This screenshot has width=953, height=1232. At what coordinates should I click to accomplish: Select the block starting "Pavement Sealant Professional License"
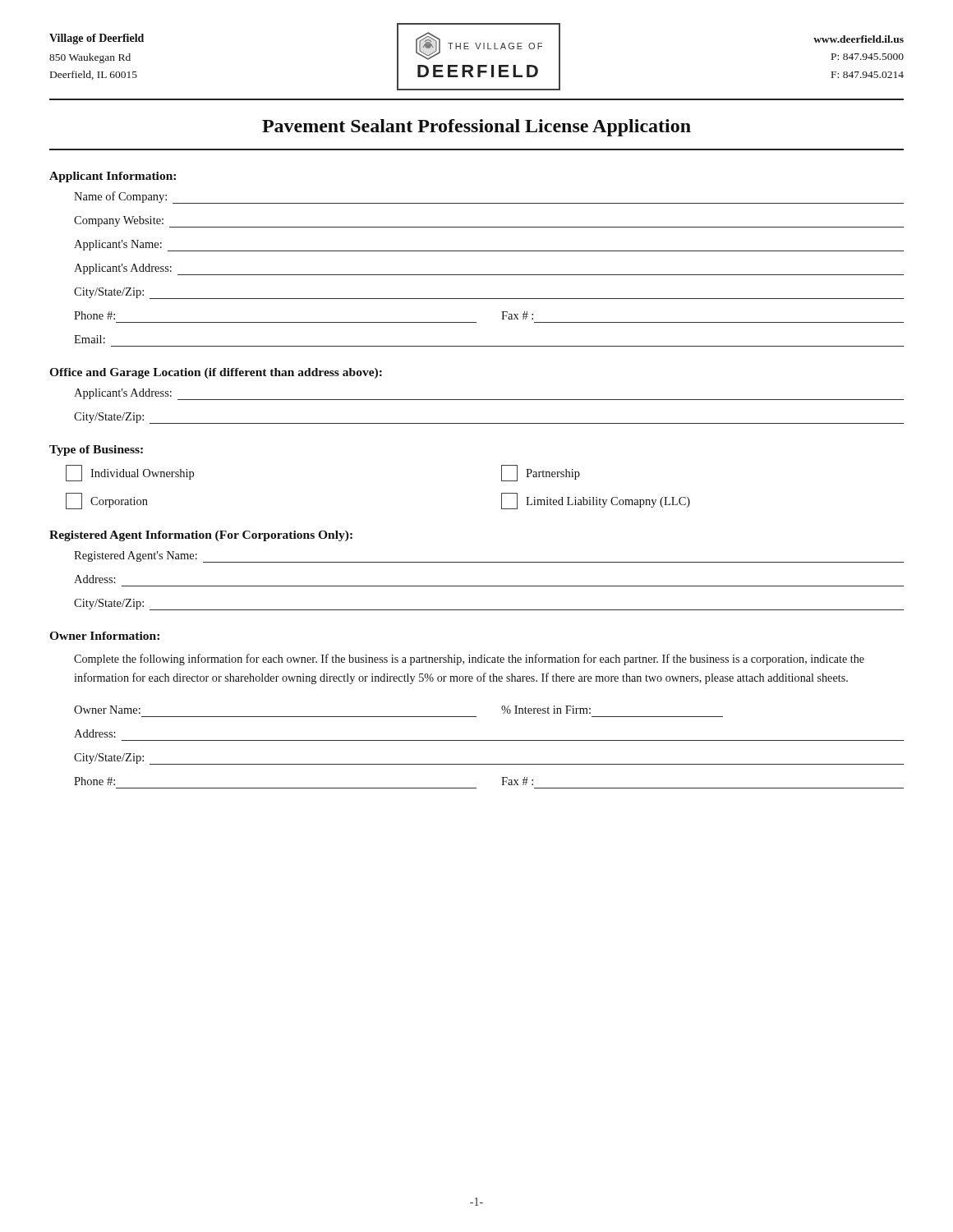(476, 126)
